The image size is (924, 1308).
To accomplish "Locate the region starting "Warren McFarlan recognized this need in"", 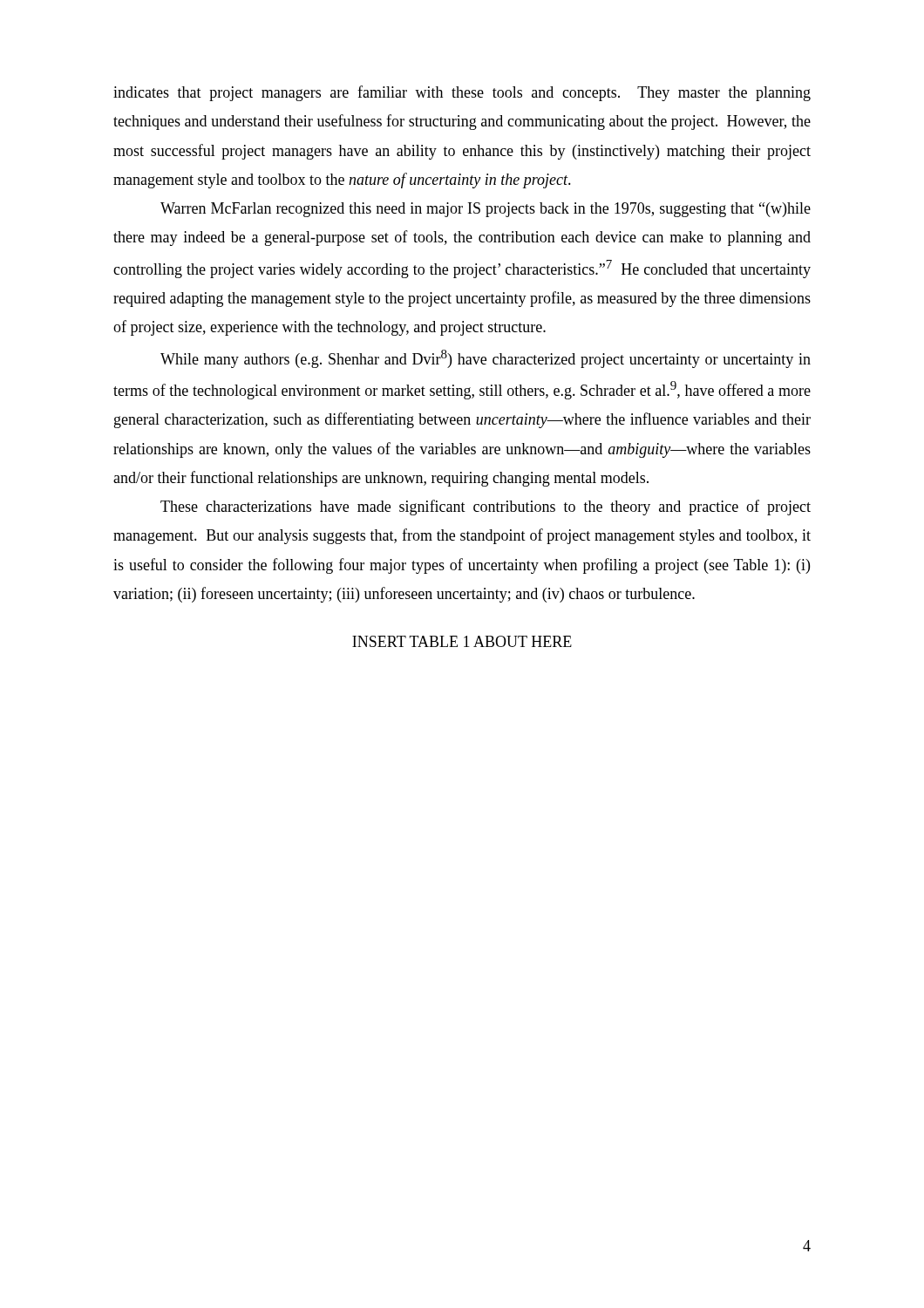I will click(462, 268).
